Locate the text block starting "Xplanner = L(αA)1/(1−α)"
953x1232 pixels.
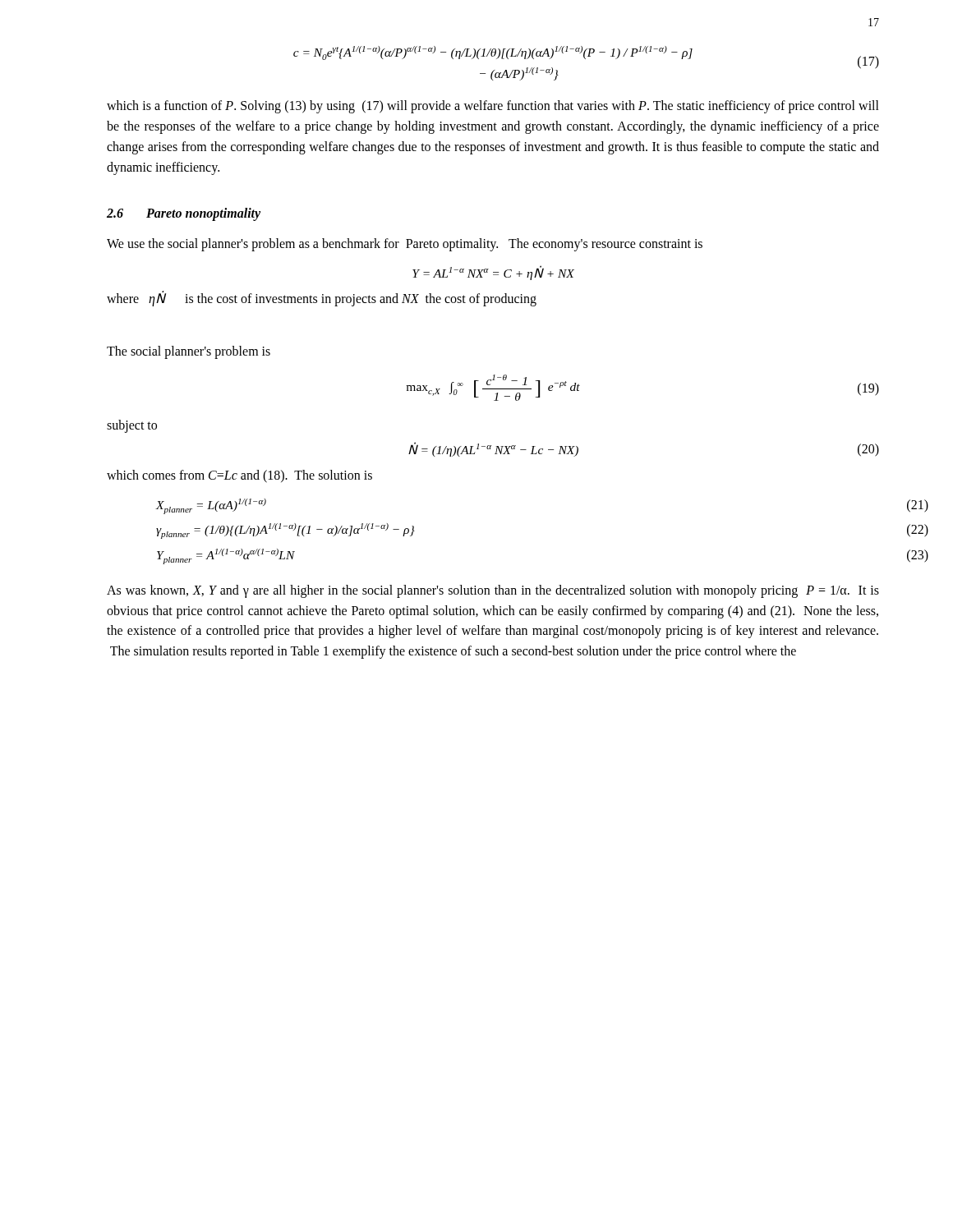pyautogui.click(x=211, y=506)
